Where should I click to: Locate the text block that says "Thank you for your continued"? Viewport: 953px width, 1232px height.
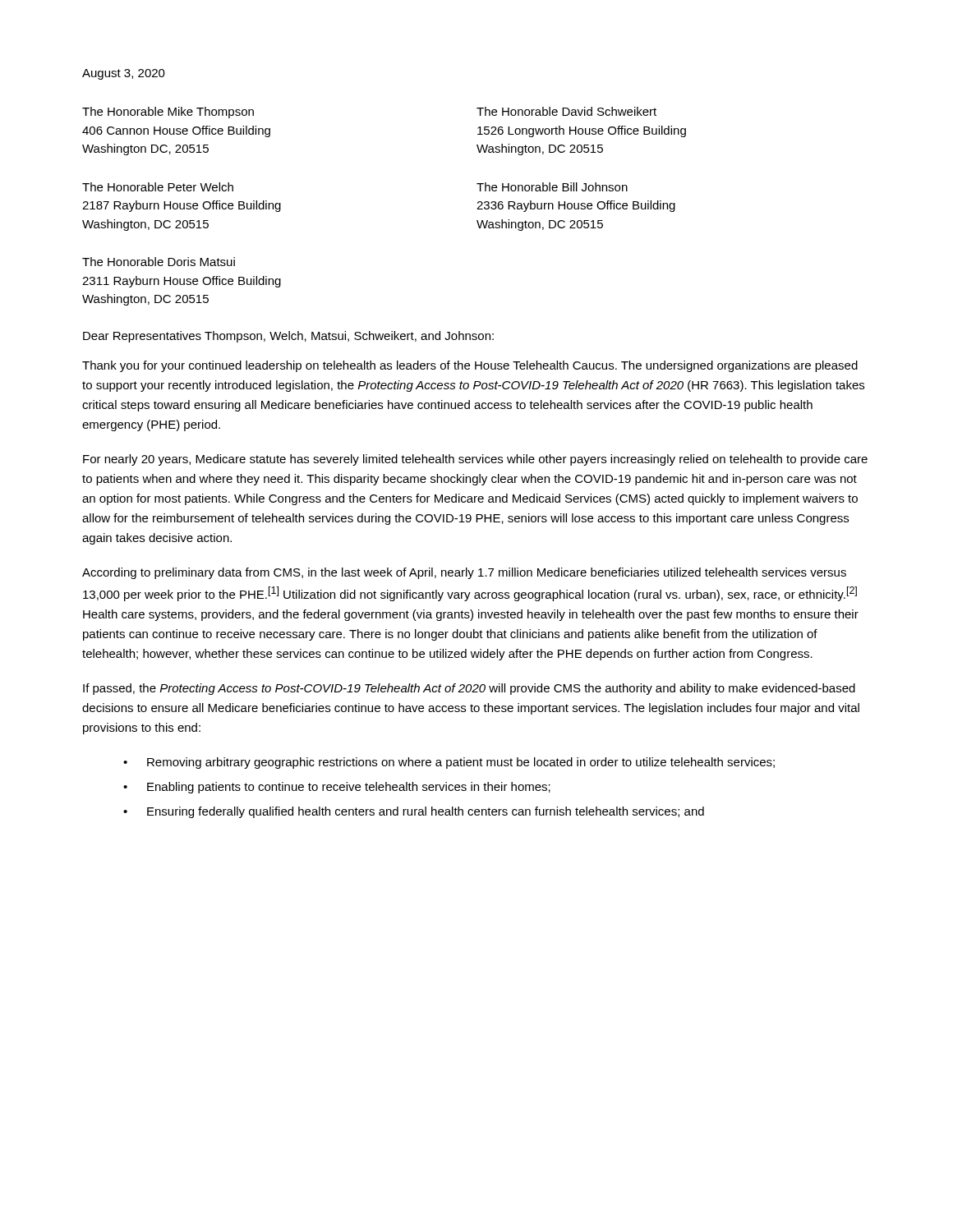tap(473, 394)
